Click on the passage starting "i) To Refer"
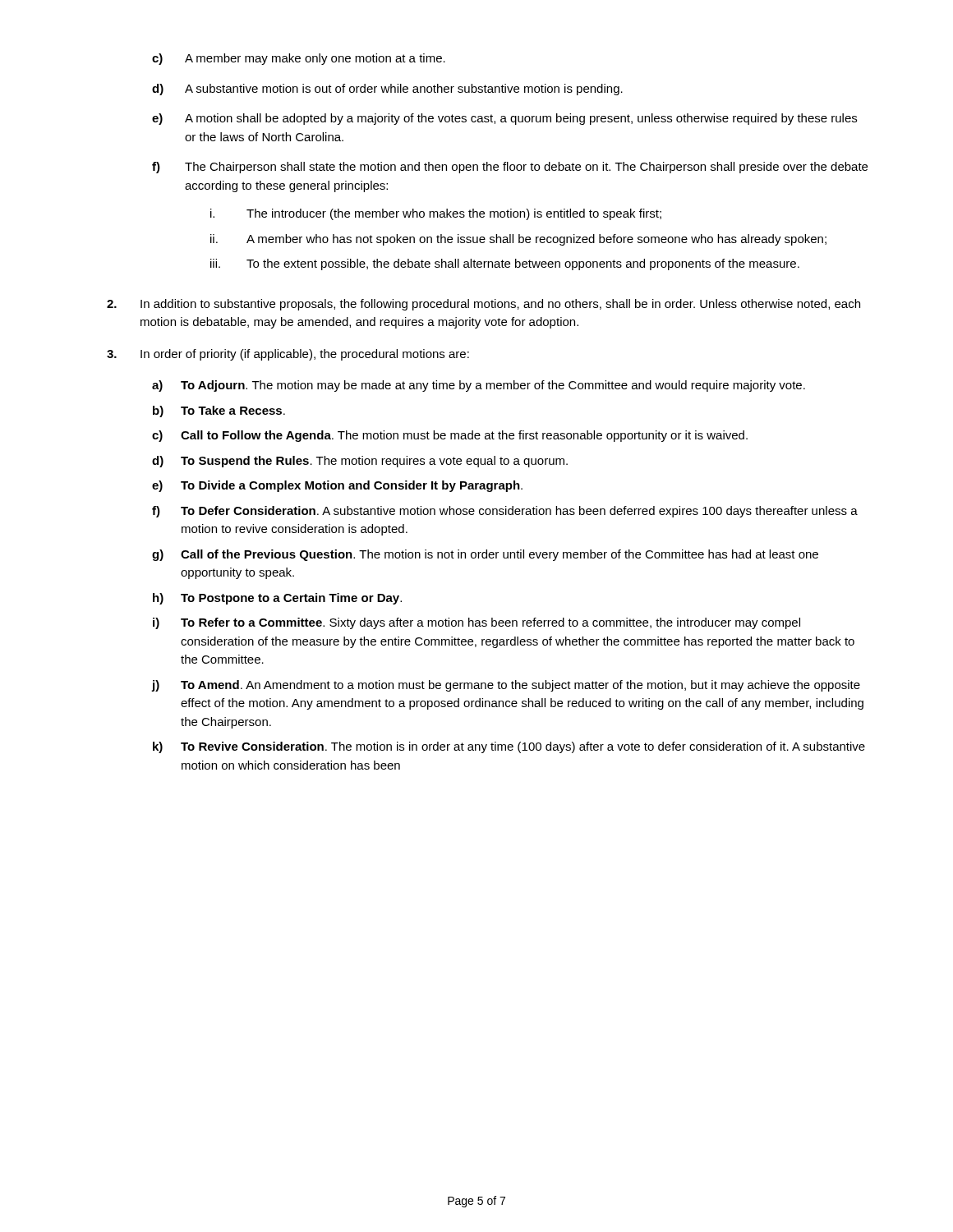 pyautogui.click(x=511, y=641)
